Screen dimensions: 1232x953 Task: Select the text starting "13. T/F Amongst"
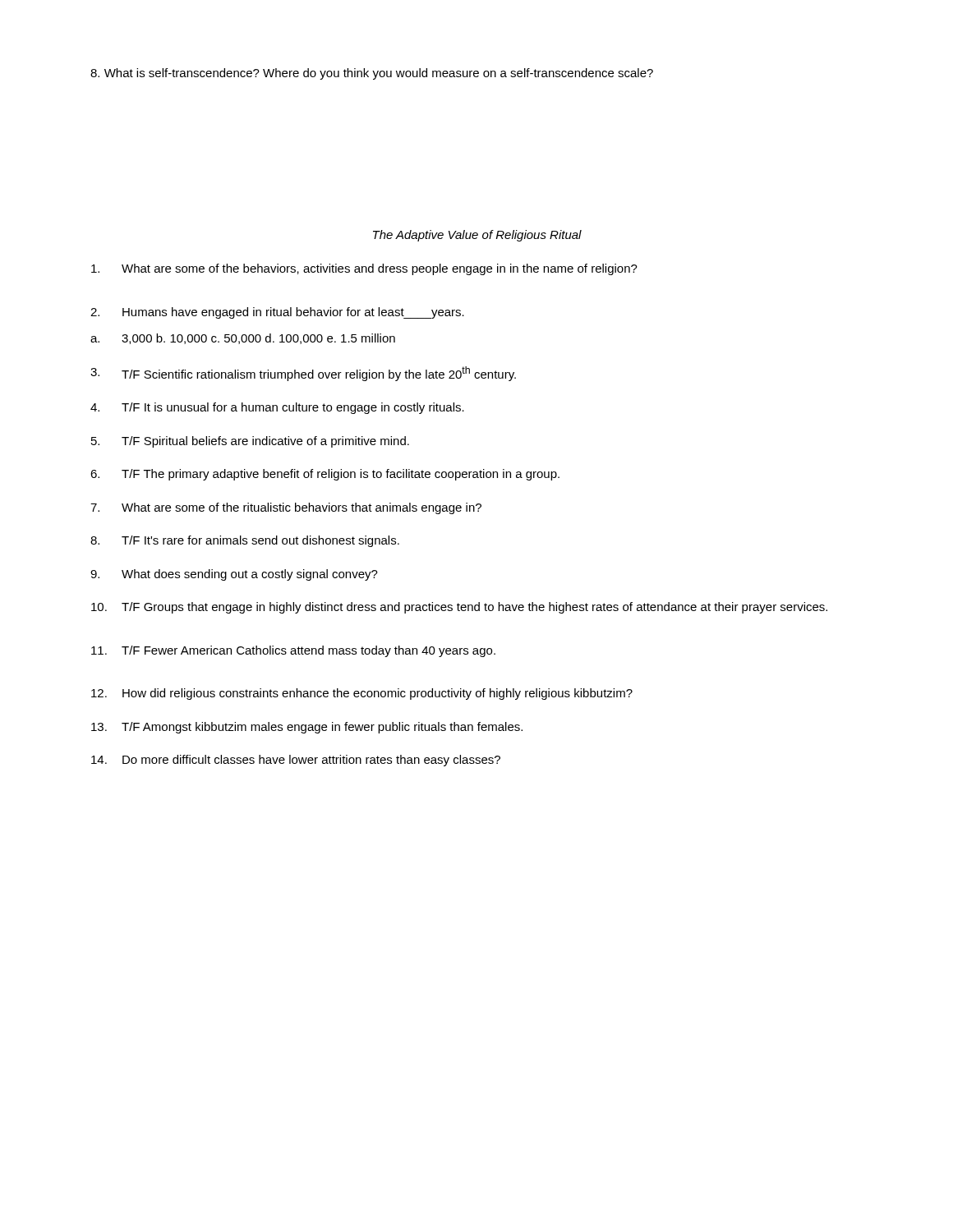pos(476,727)
